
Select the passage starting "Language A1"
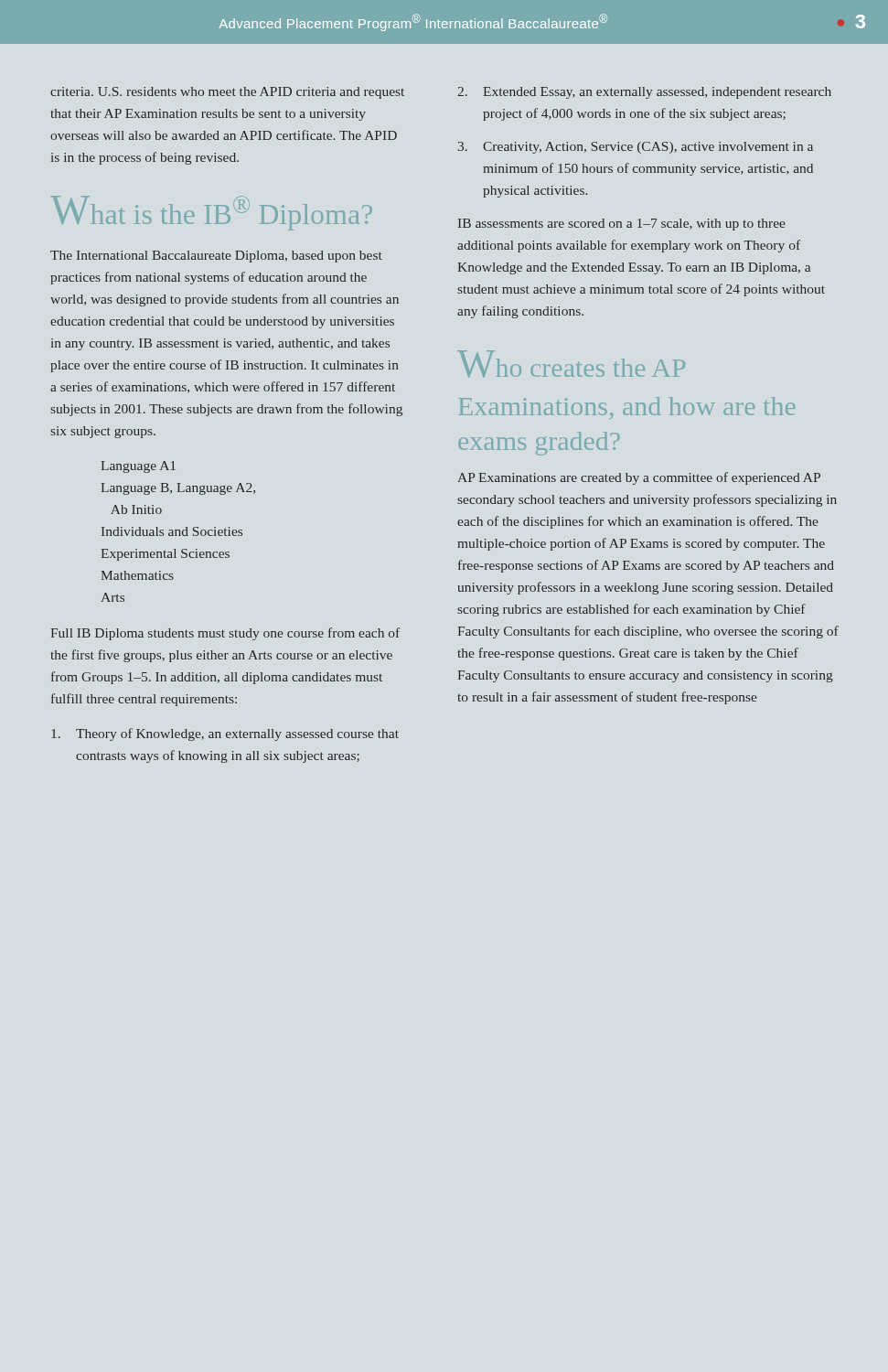click(x=139, y=465)
